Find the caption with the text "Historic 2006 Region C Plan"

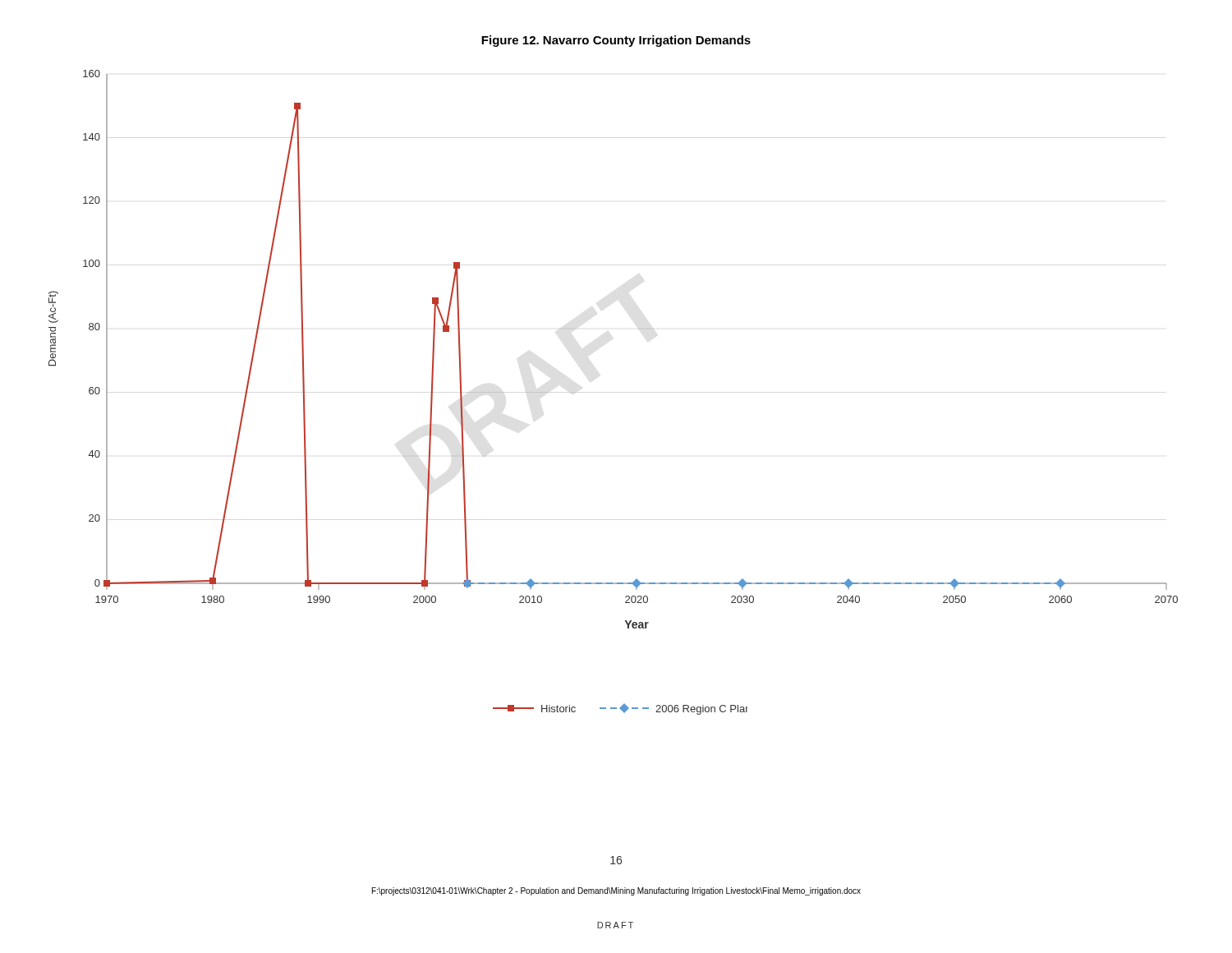(618, 708)
